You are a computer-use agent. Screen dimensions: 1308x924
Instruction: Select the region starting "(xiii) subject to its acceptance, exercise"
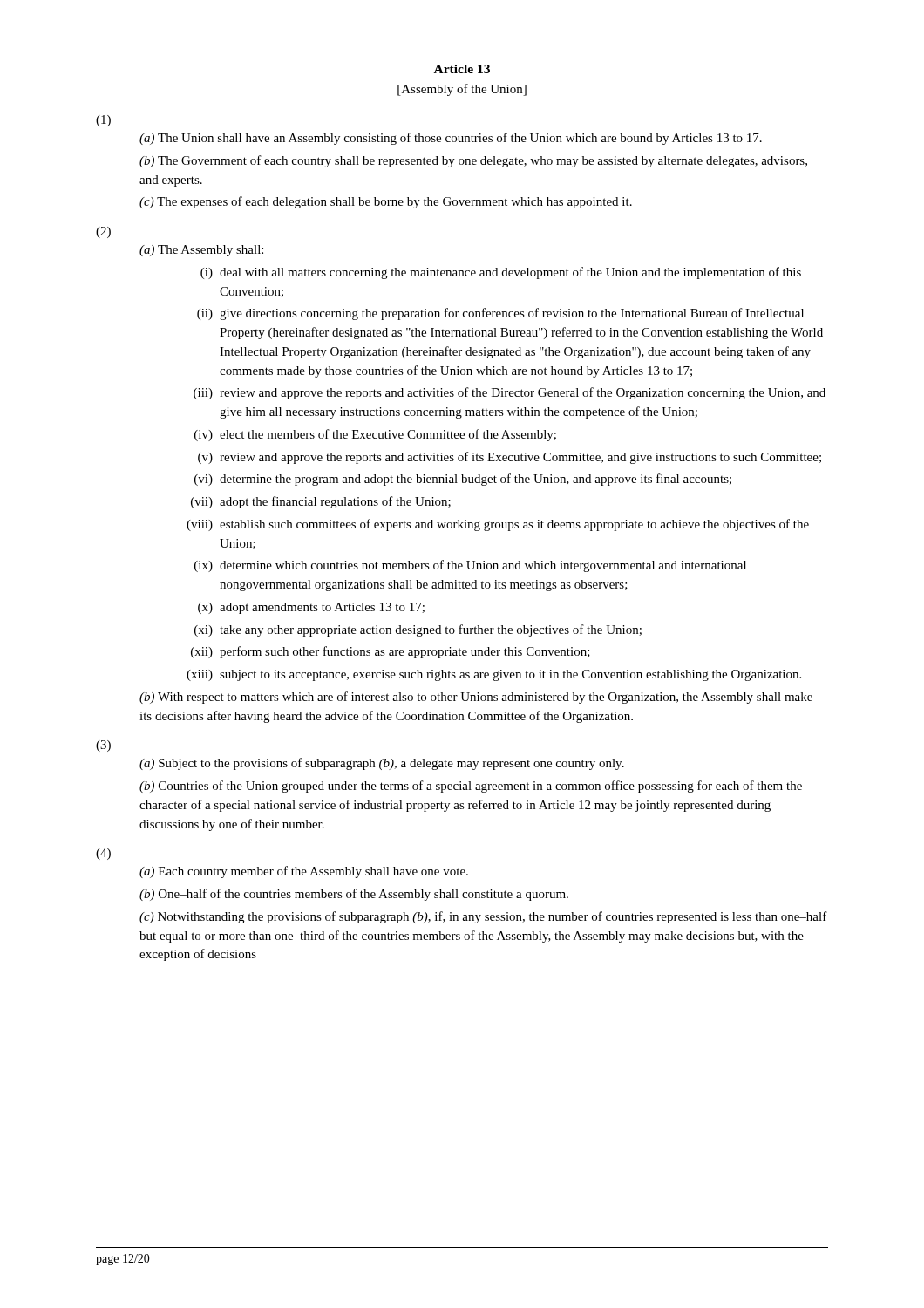501,675
